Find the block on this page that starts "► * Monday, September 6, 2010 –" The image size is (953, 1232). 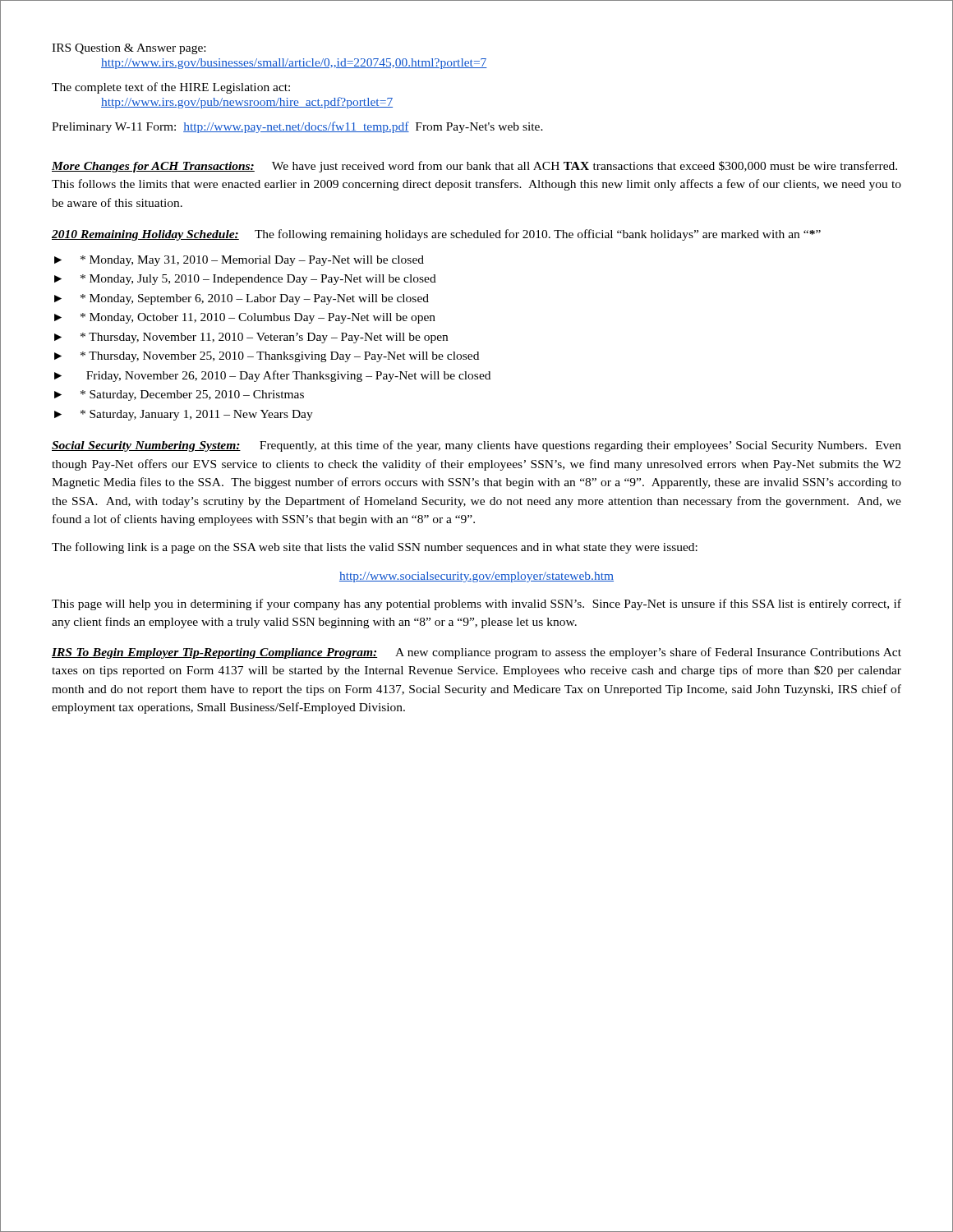[242, 299]
